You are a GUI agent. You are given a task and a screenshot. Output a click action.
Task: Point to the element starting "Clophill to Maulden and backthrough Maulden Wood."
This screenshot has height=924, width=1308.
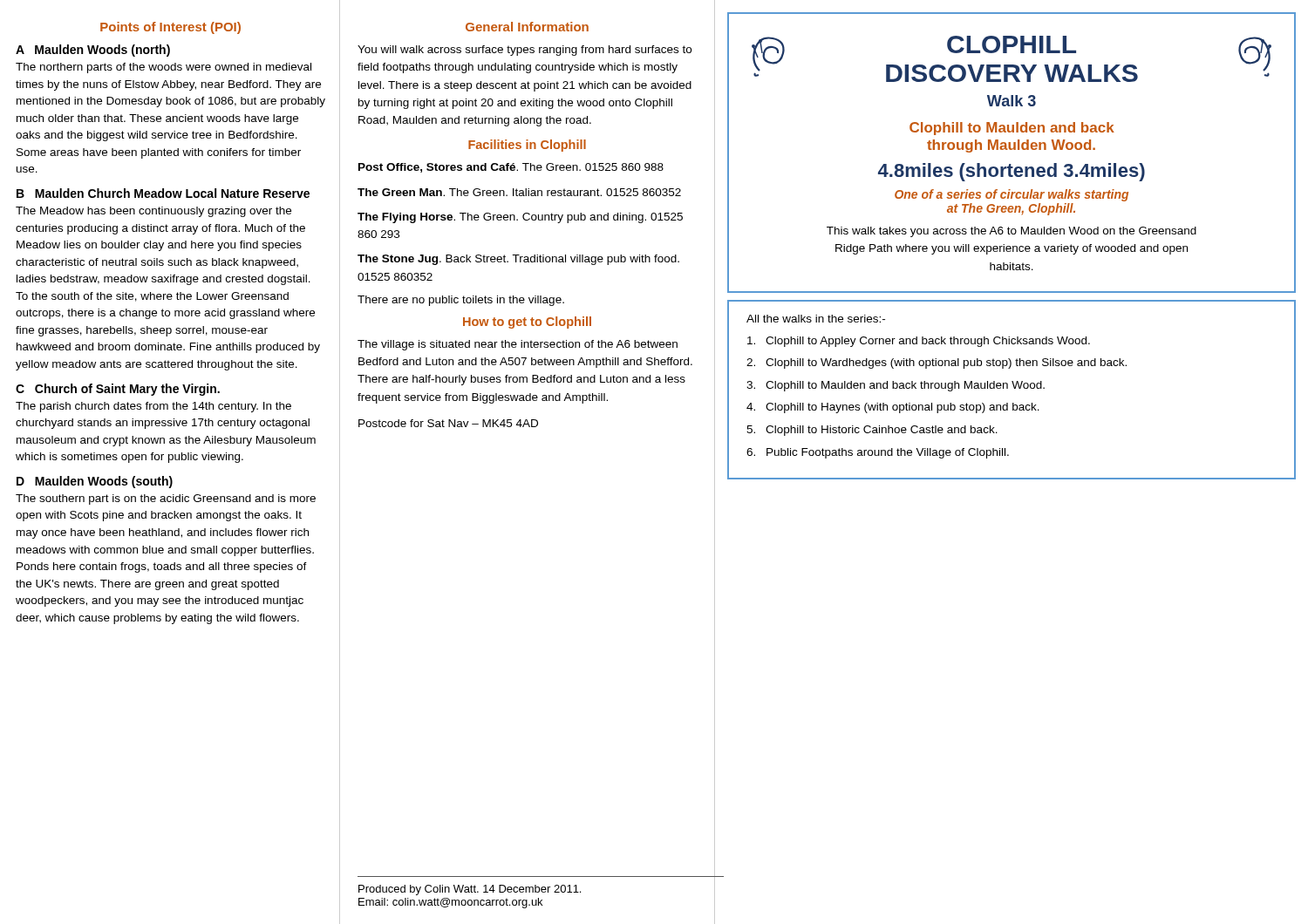1011,136
